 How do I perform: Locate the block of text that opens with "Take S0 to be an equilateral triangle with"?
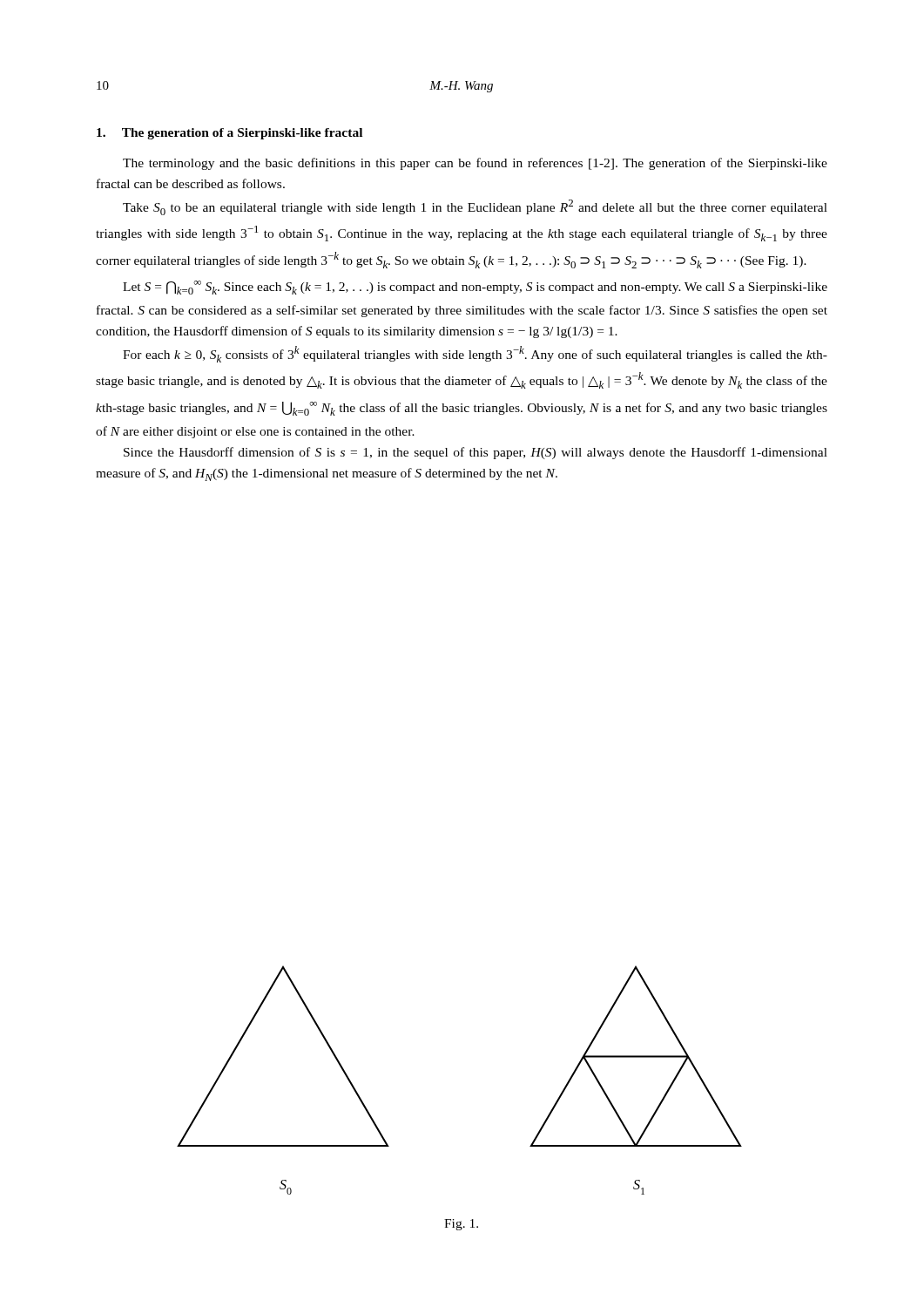pos(462,233)
